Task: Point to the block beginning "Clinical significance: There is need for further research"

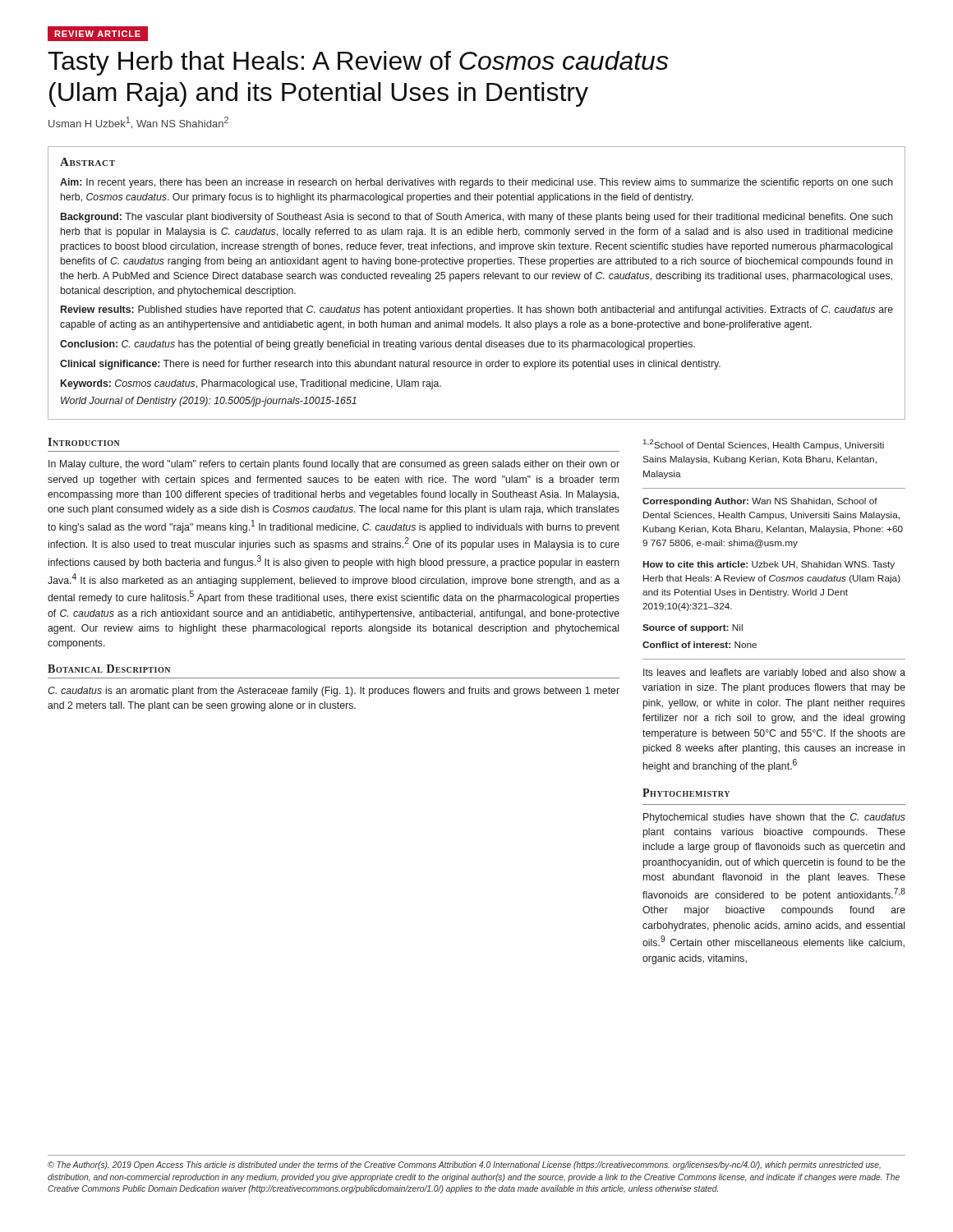Action: [391, 364]
